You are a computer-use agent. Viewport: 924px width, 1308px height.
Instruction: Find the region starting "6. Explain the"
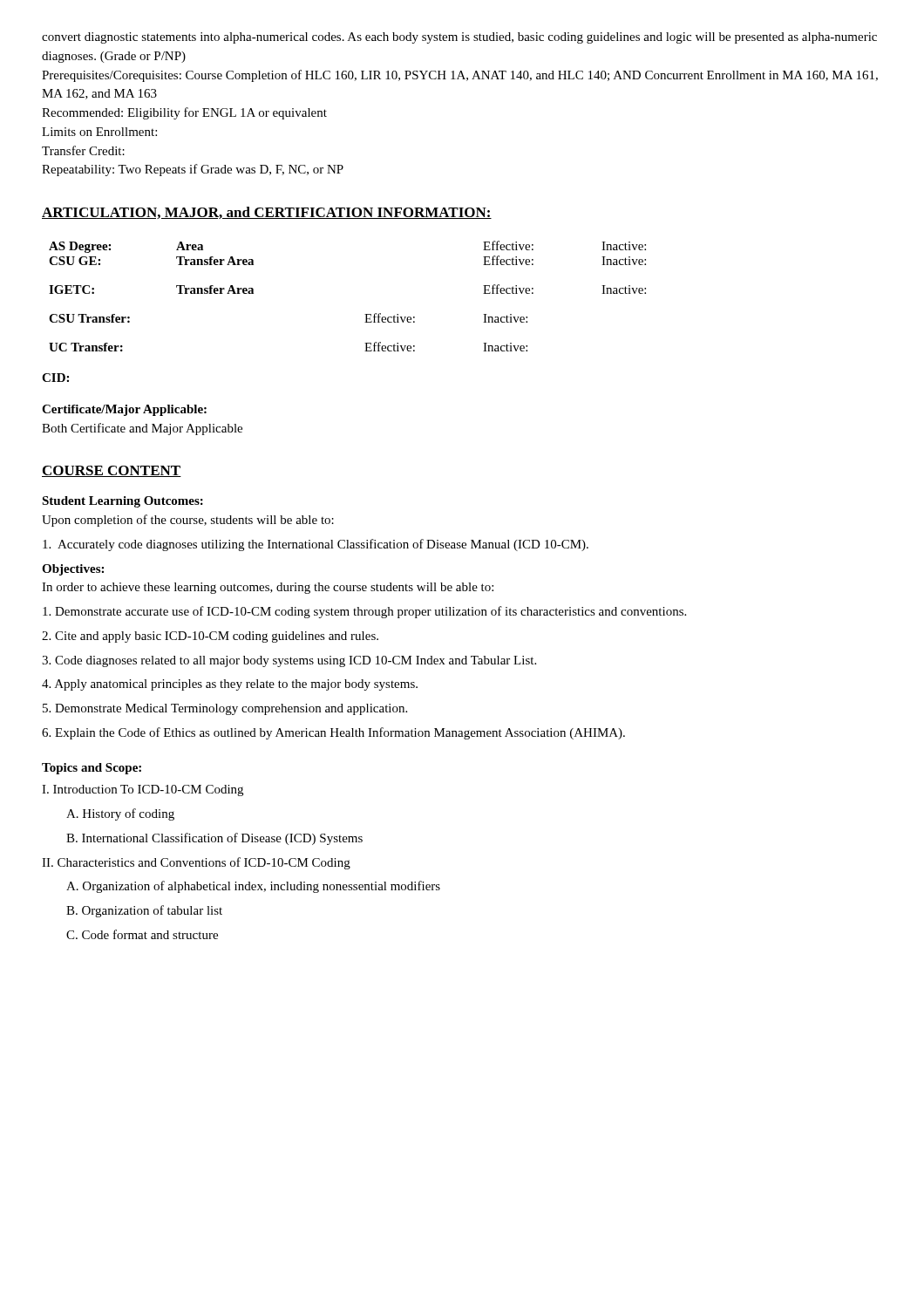tap(334, 732)
